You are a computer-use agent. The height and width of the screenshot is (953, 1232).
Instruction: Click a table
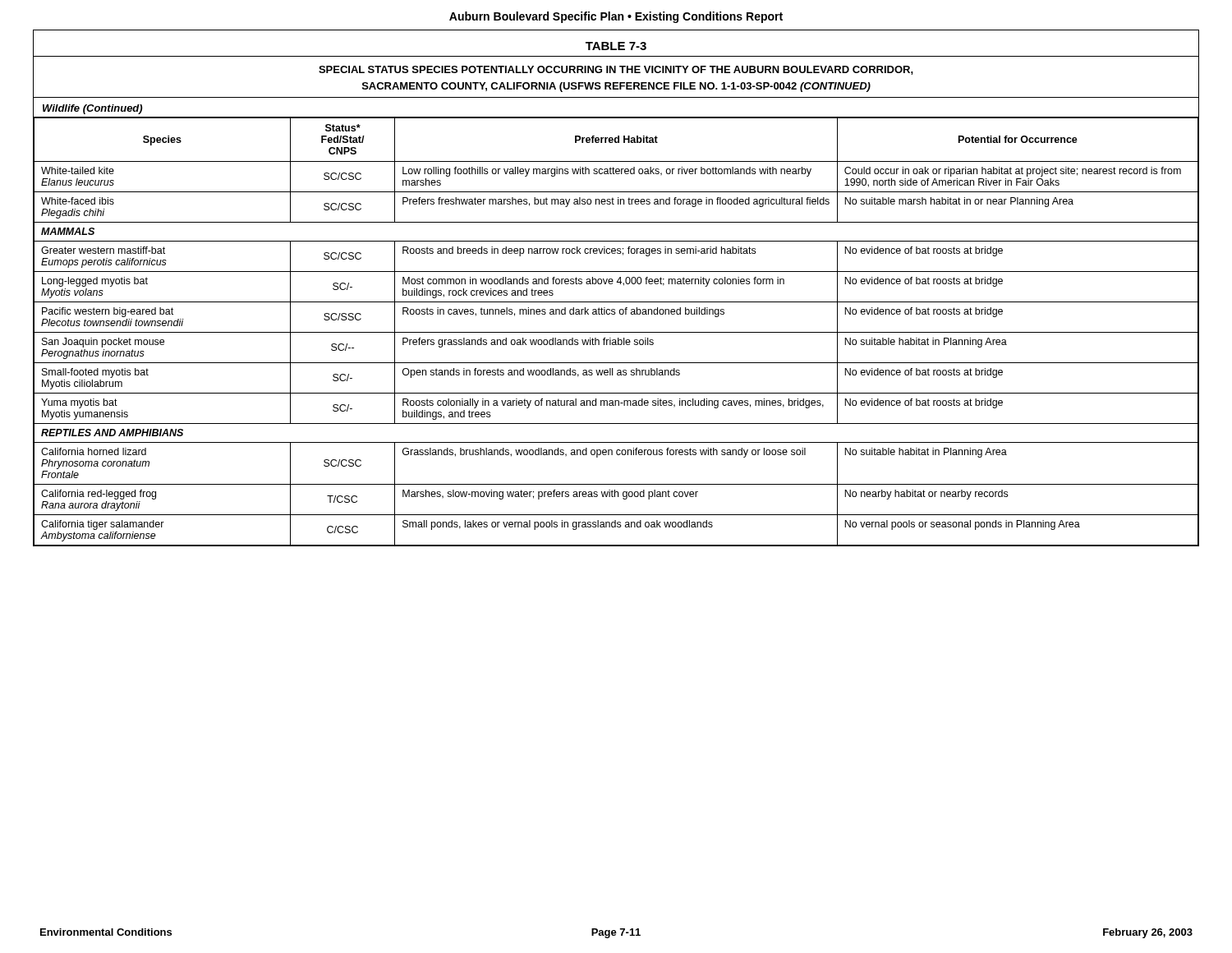coord(616,332)
